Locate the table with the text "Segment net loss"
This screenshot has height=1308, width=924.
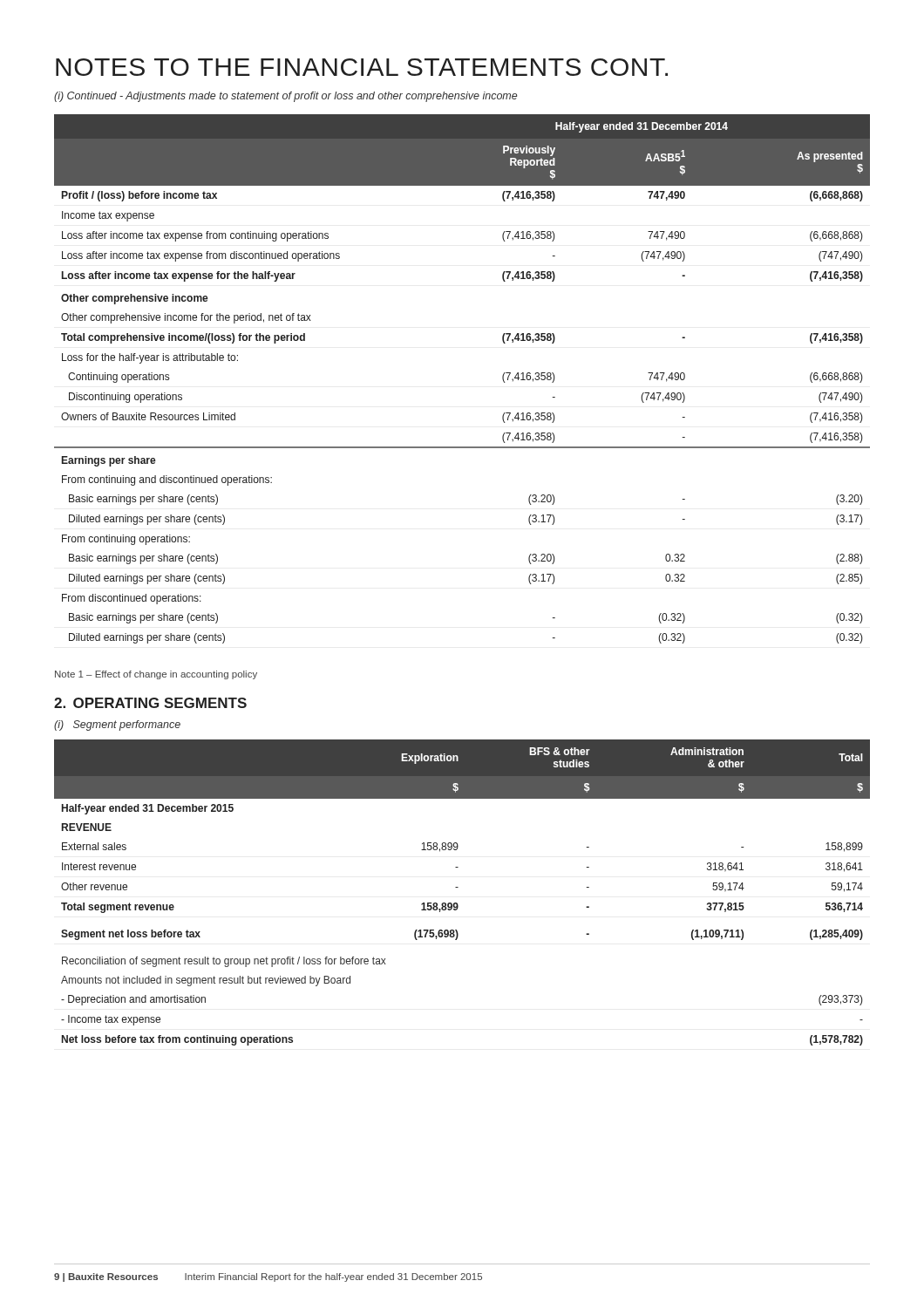click(x=462, y=895)
